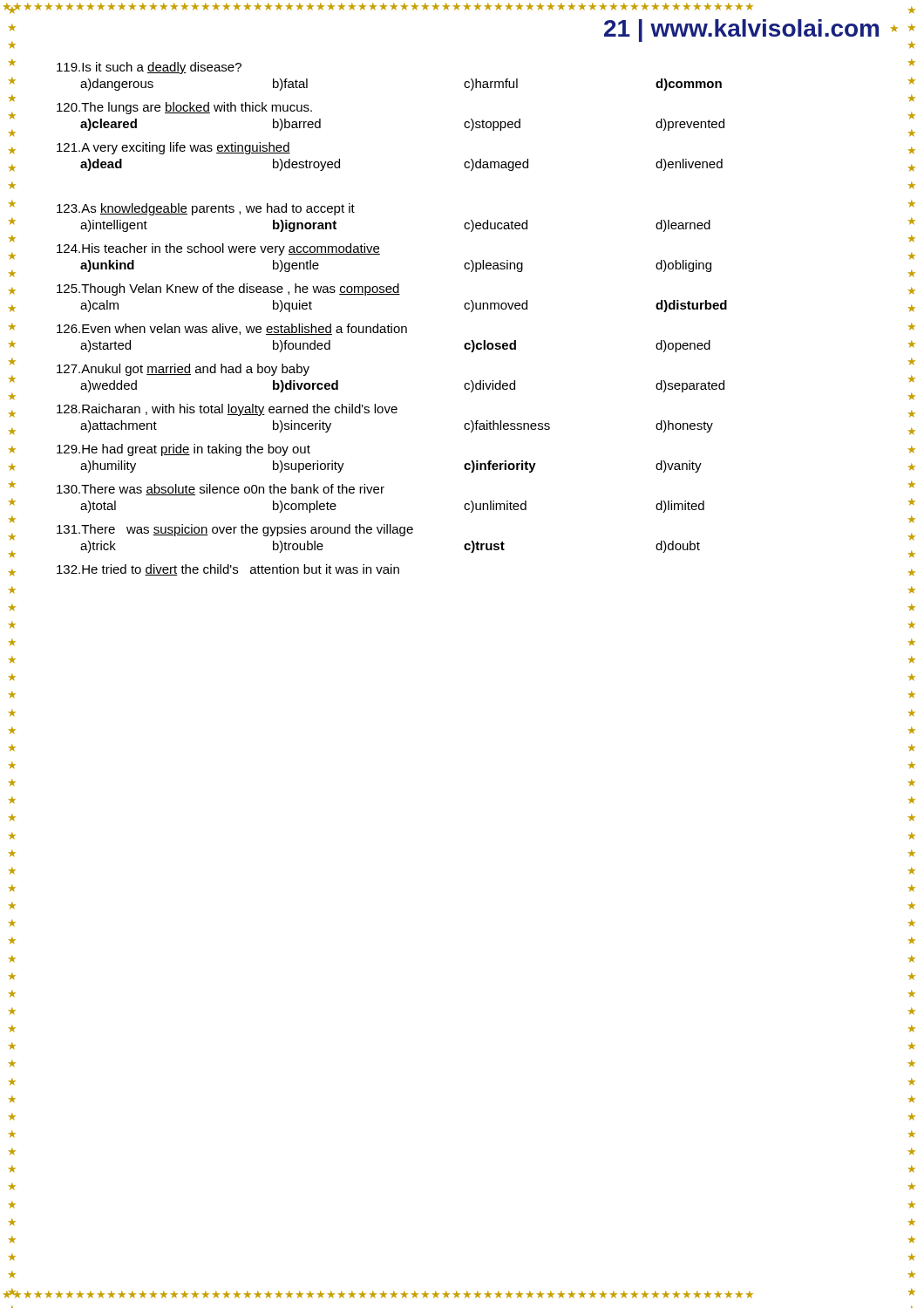Viewport: 924px width, 1308px height.
Task: Click the passage that begins "129.He had great pride in taking"
Action: (183, 449)
